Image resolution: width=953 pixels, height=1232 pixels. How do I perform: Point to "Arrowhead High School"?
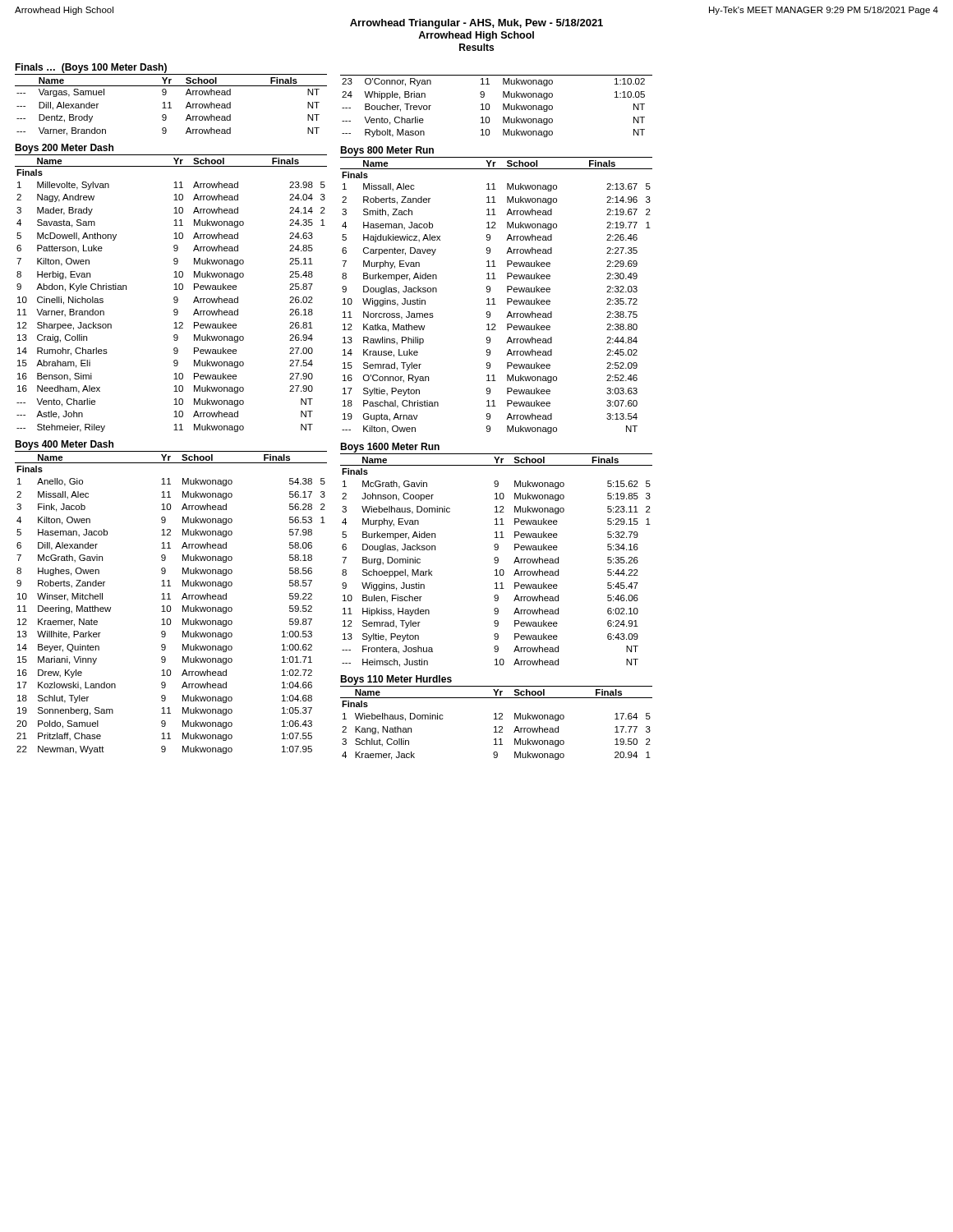tap(476, 35)
